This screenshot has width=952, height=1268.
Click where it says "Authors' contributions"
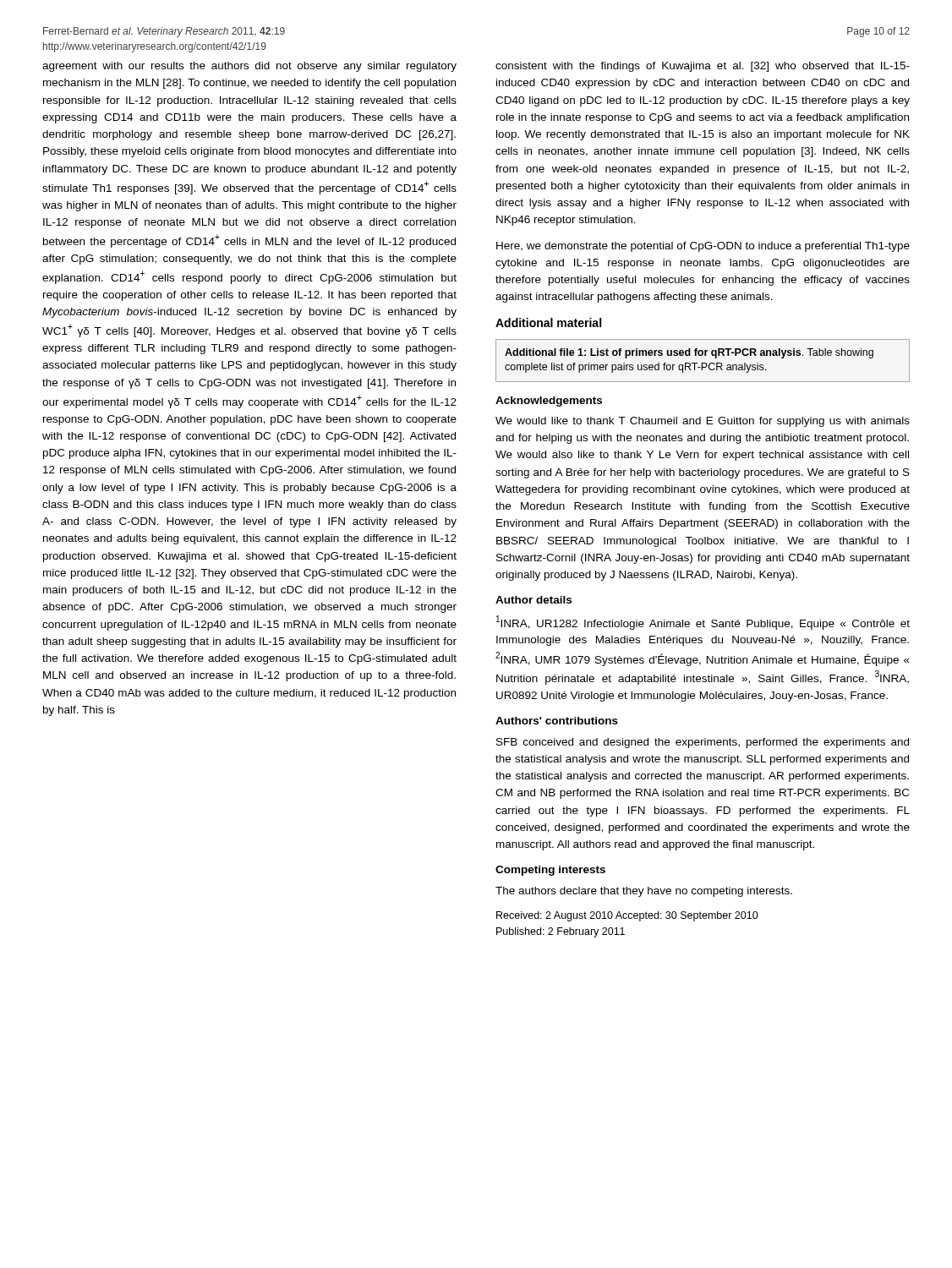click(x=557, y=721)
